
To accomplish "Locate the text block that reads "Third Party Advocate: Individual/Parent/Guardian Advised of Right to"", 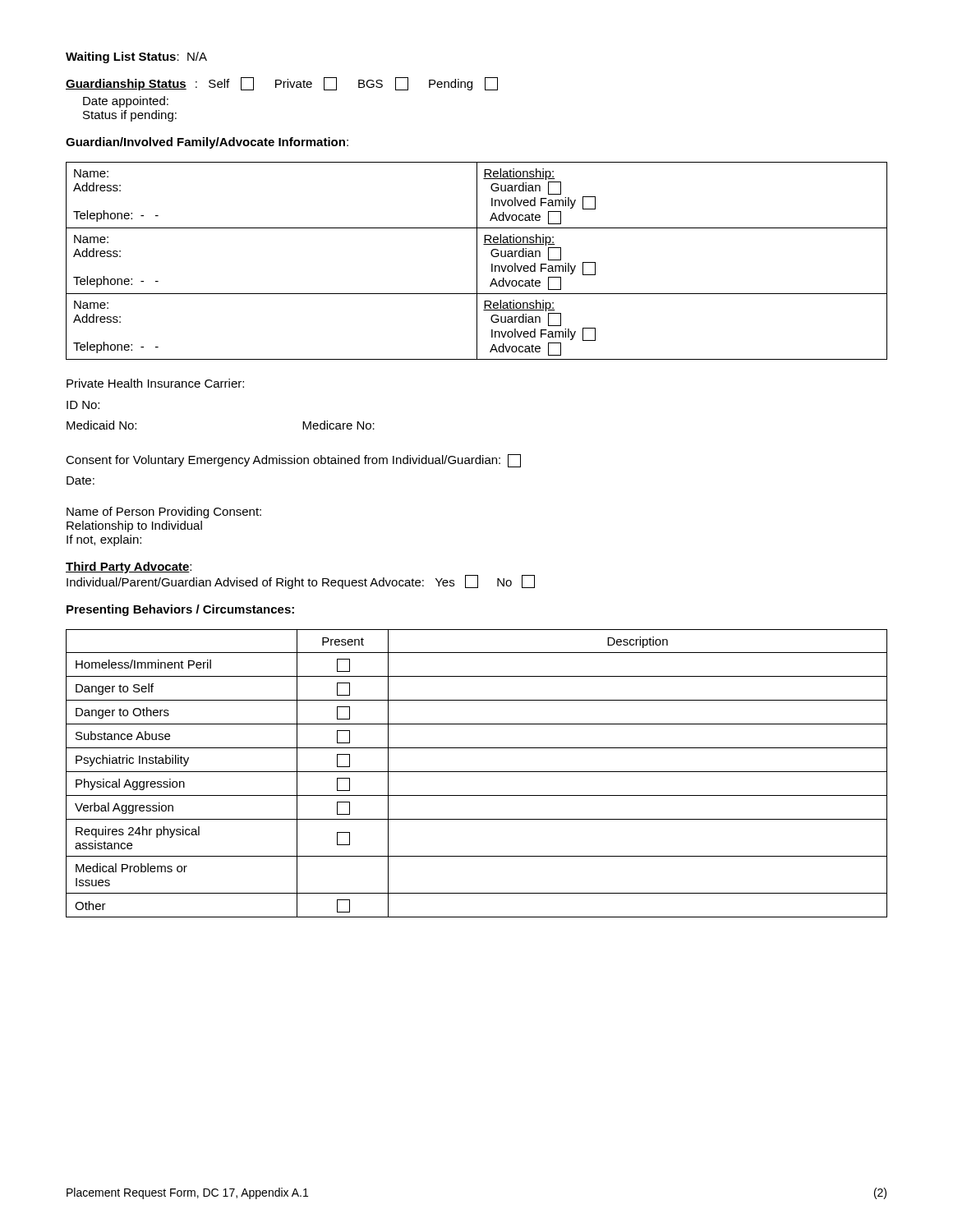I will (476, 574).
